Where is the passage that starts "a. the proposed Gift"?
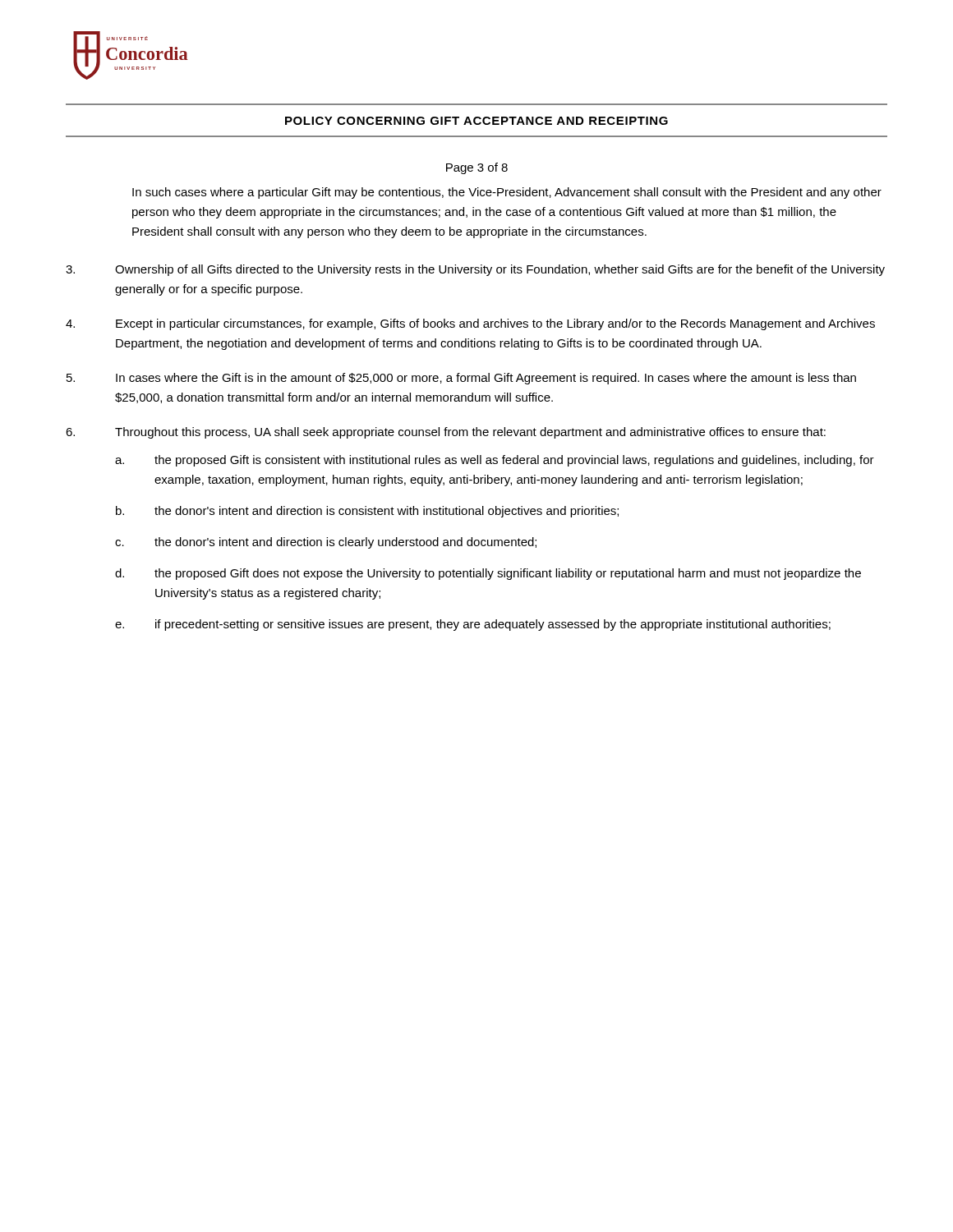 (501, 470)
